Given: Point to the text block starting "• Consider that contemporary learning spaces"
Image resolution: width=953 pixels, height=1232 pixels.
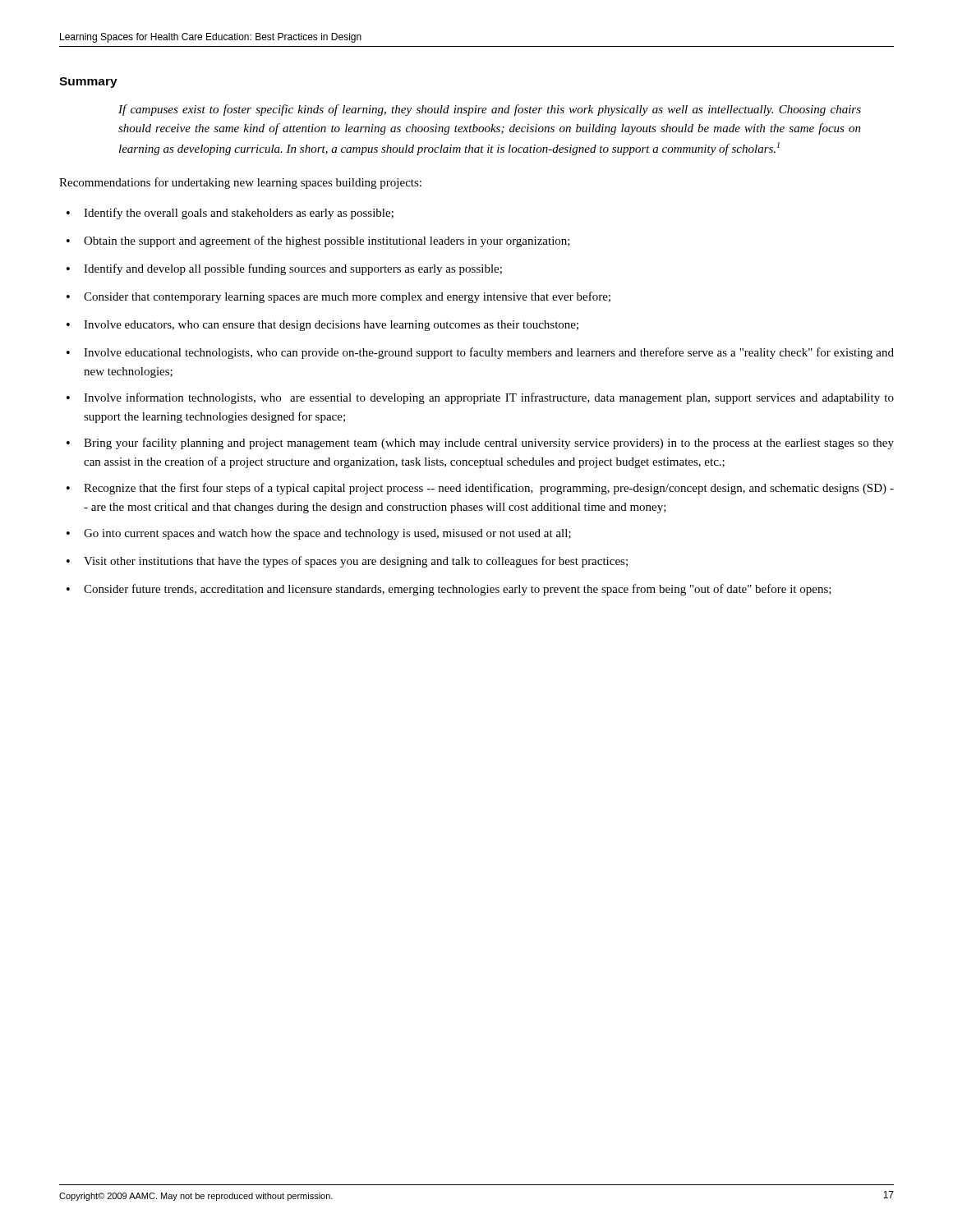Looking at the screenshot, I should [x=339, y=298].
